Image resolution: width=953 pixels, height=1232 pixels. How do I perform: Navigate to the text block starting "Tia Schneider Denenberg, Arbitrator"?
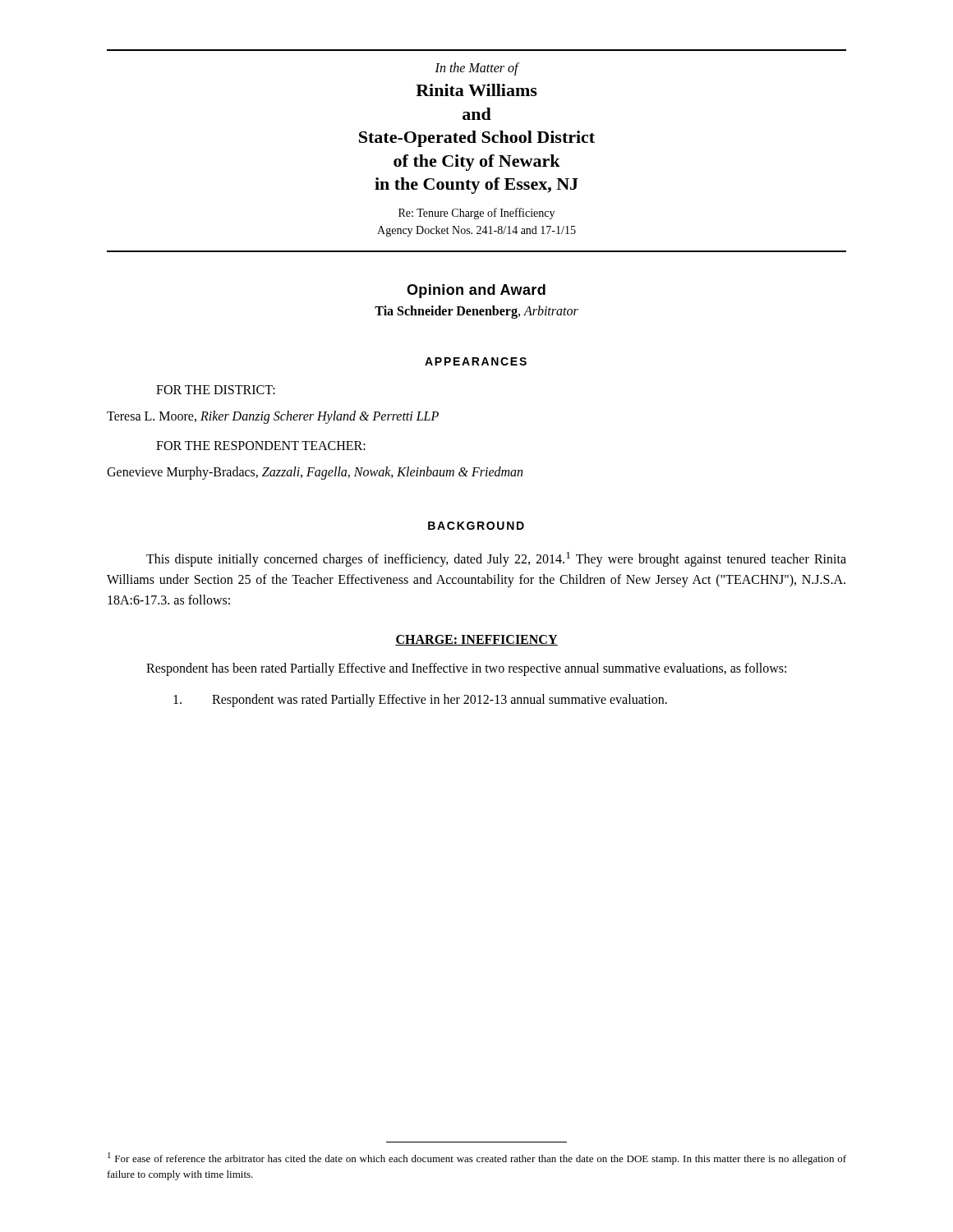(x=476, y=311)
